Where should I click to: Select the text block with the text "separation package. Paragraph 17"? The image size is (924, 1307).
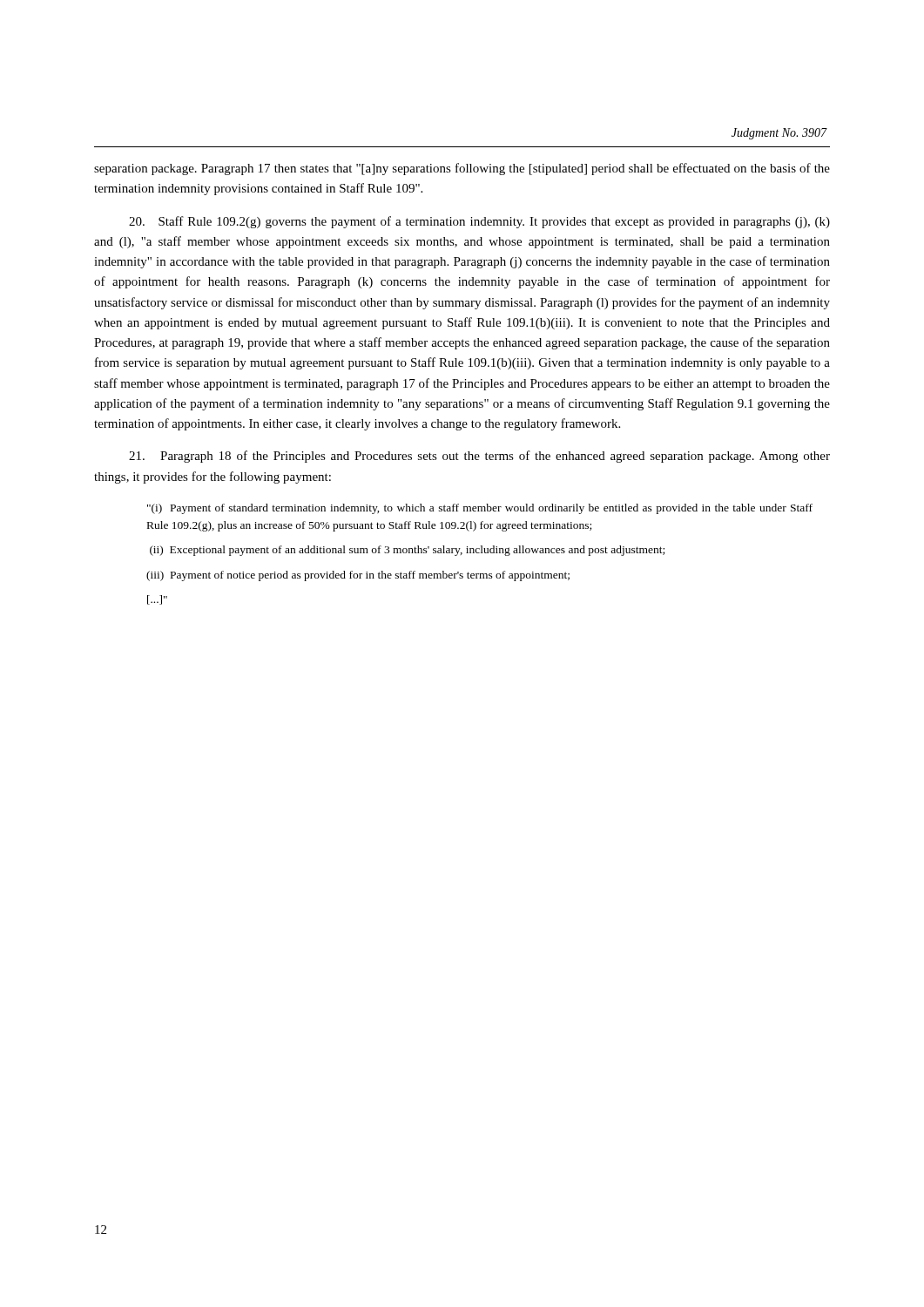(x=462, y=178)
